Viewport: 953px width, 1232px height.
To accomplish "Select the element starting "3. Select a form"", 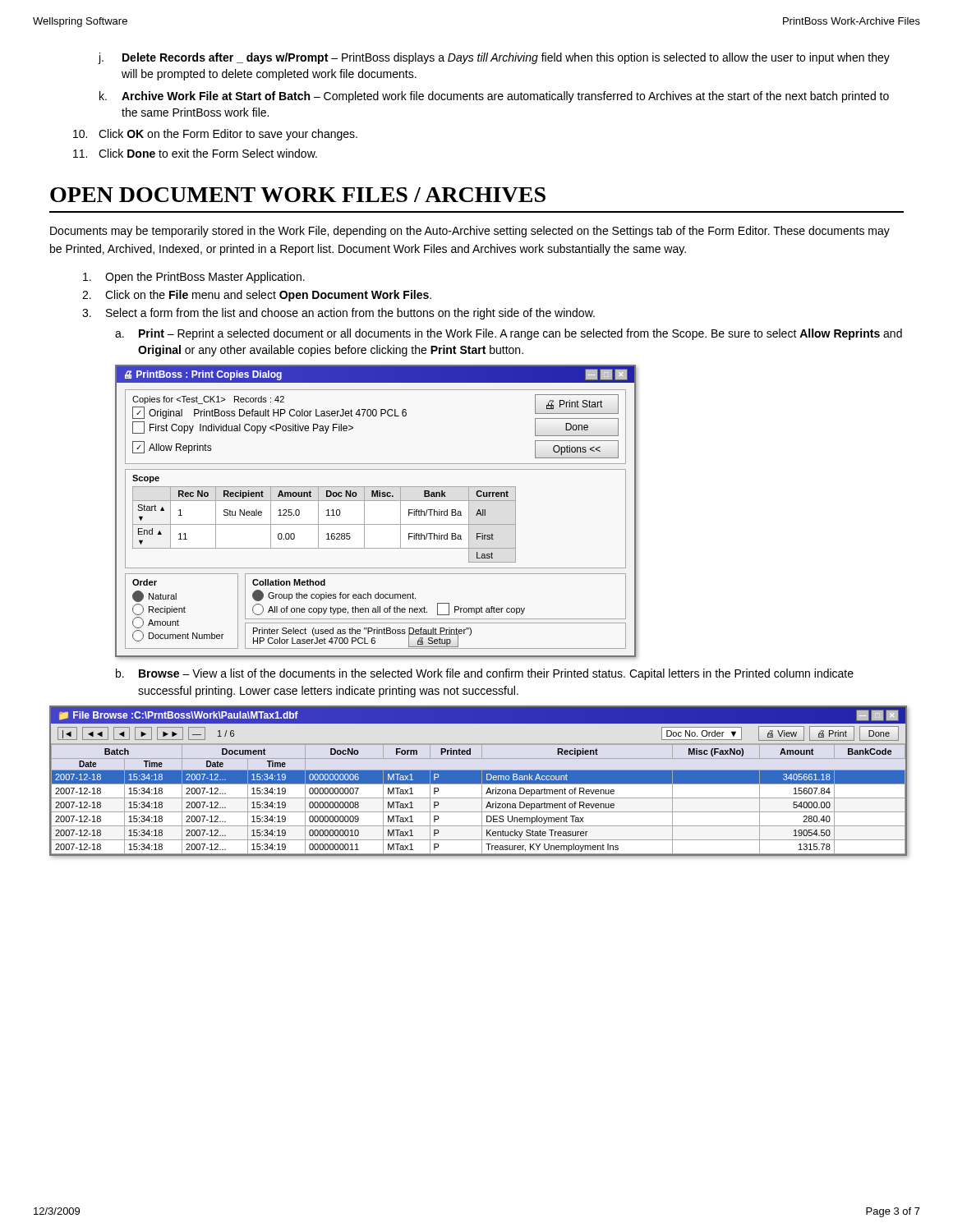I will (x=339, y=313).
